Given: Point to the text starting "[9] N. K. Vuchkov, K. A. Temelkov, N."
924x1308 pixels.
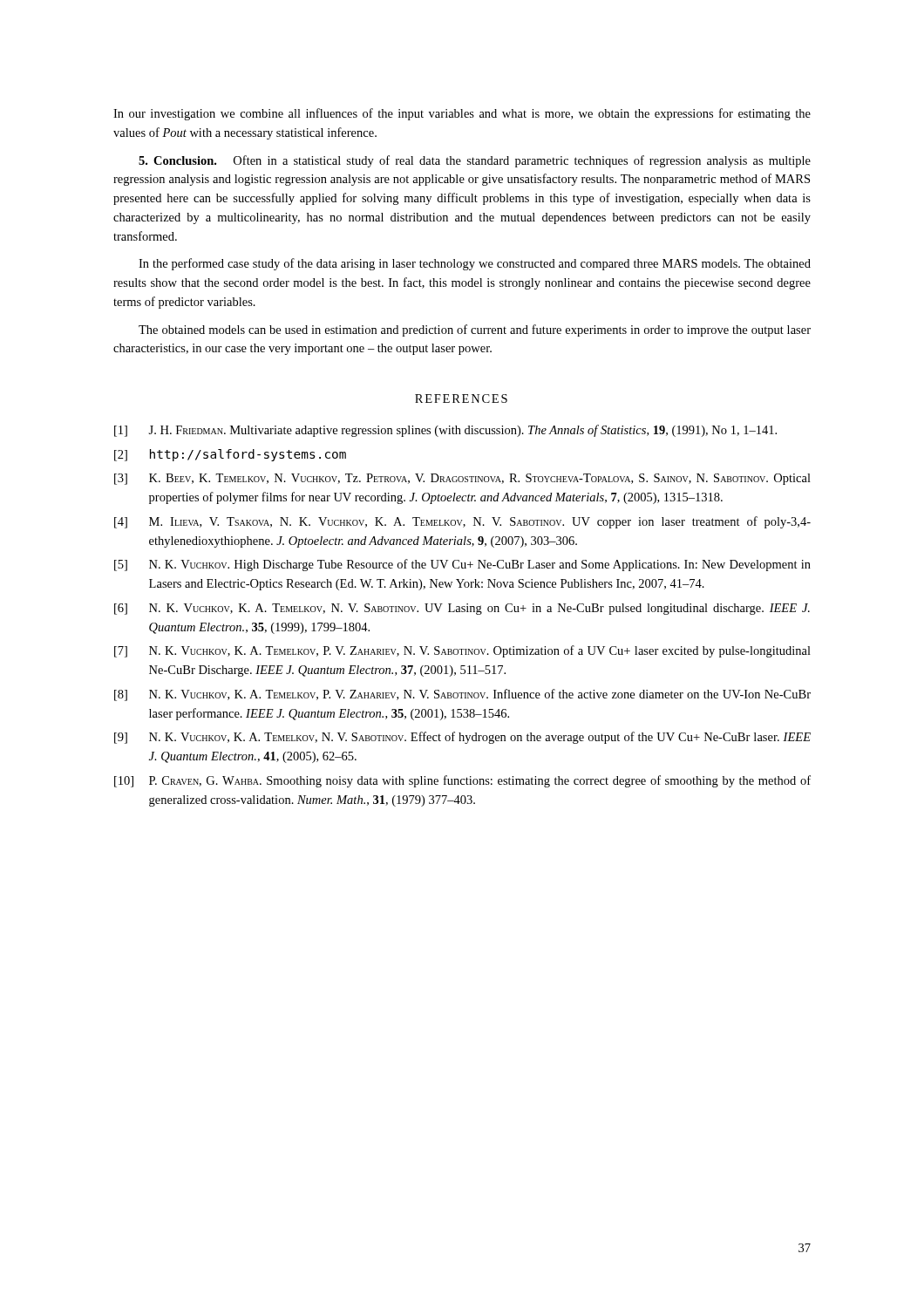Looking at the screenshot, I should (x=462, y=747).
